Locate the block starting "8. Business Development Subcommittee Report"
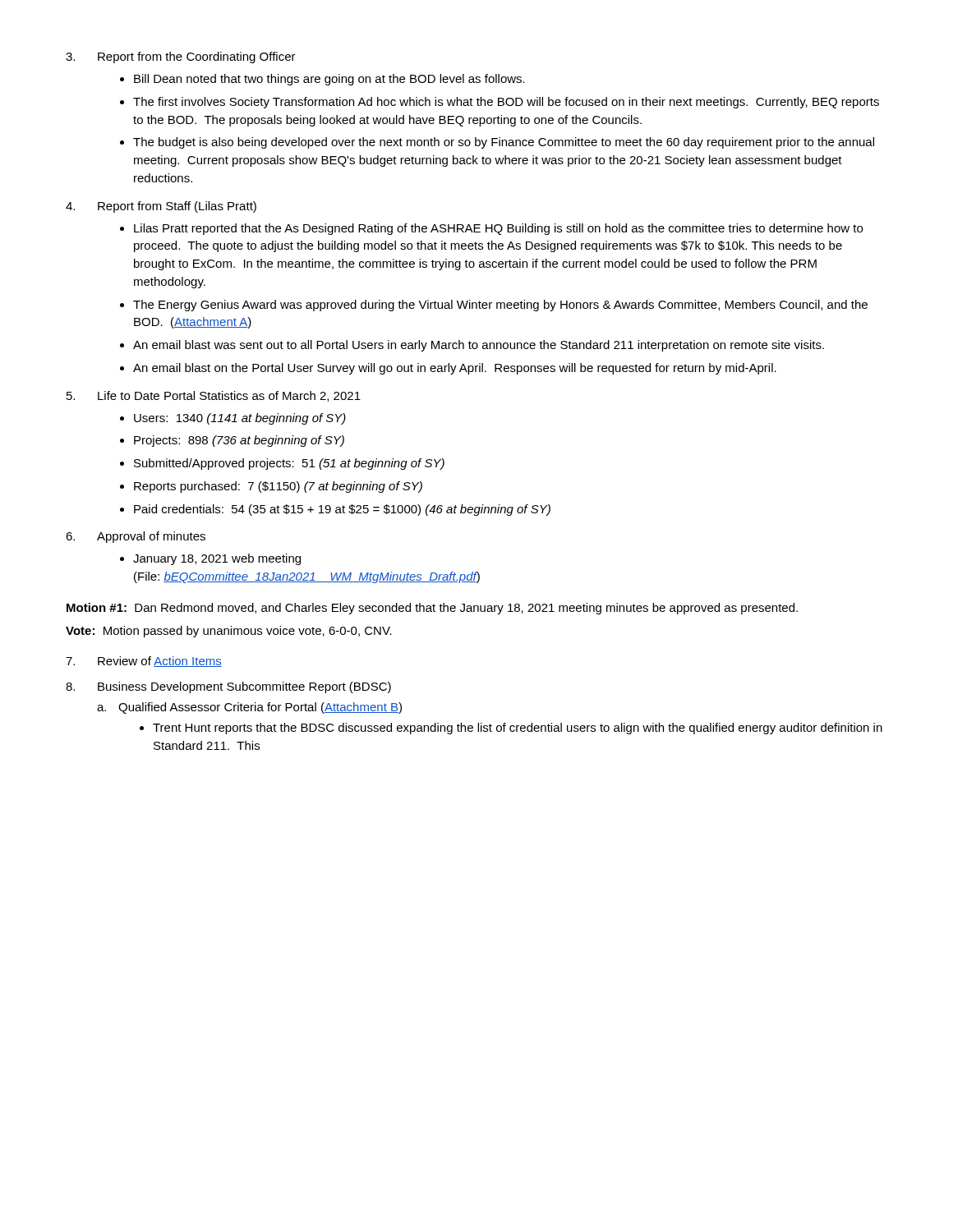 pyautogui.click(x=229, y=686)
